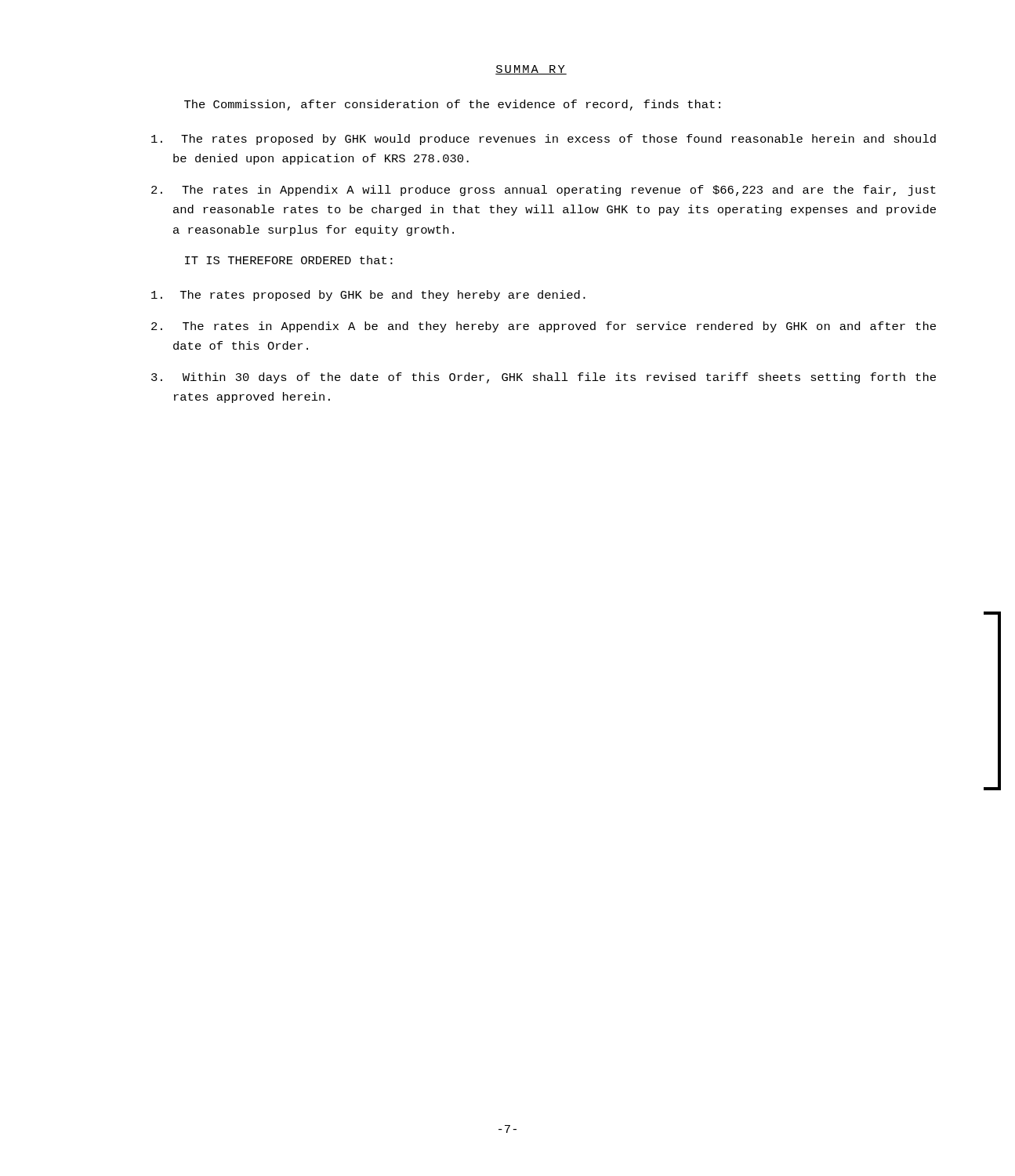This screenshot has height=1176, width=1015.
Task: Locate the text containing "IT IS THEREFORE ORDERED that:"
Action: (x=260, y=261)
